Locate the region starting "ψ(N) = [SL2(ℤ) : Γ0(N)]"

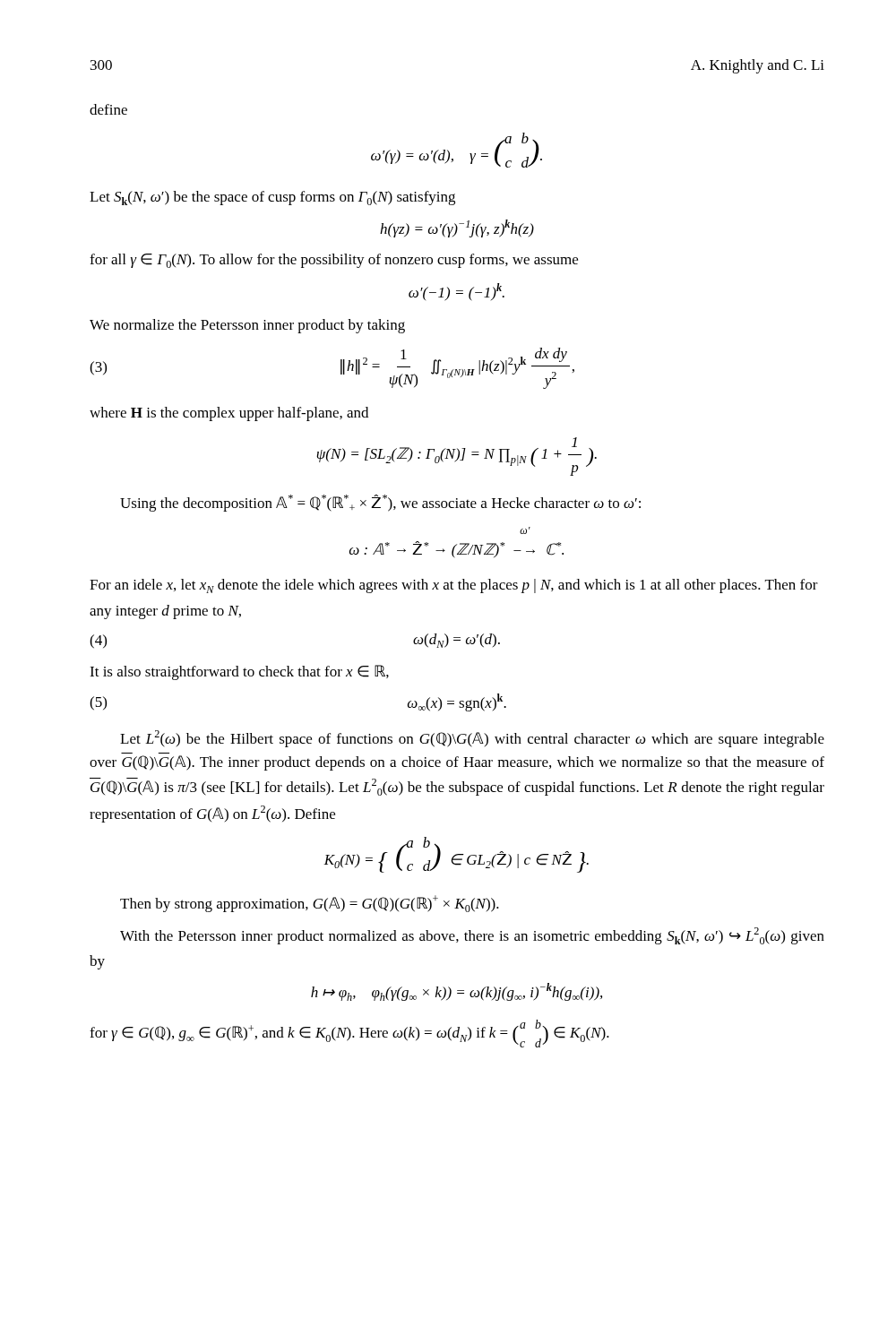coord(457,455)
